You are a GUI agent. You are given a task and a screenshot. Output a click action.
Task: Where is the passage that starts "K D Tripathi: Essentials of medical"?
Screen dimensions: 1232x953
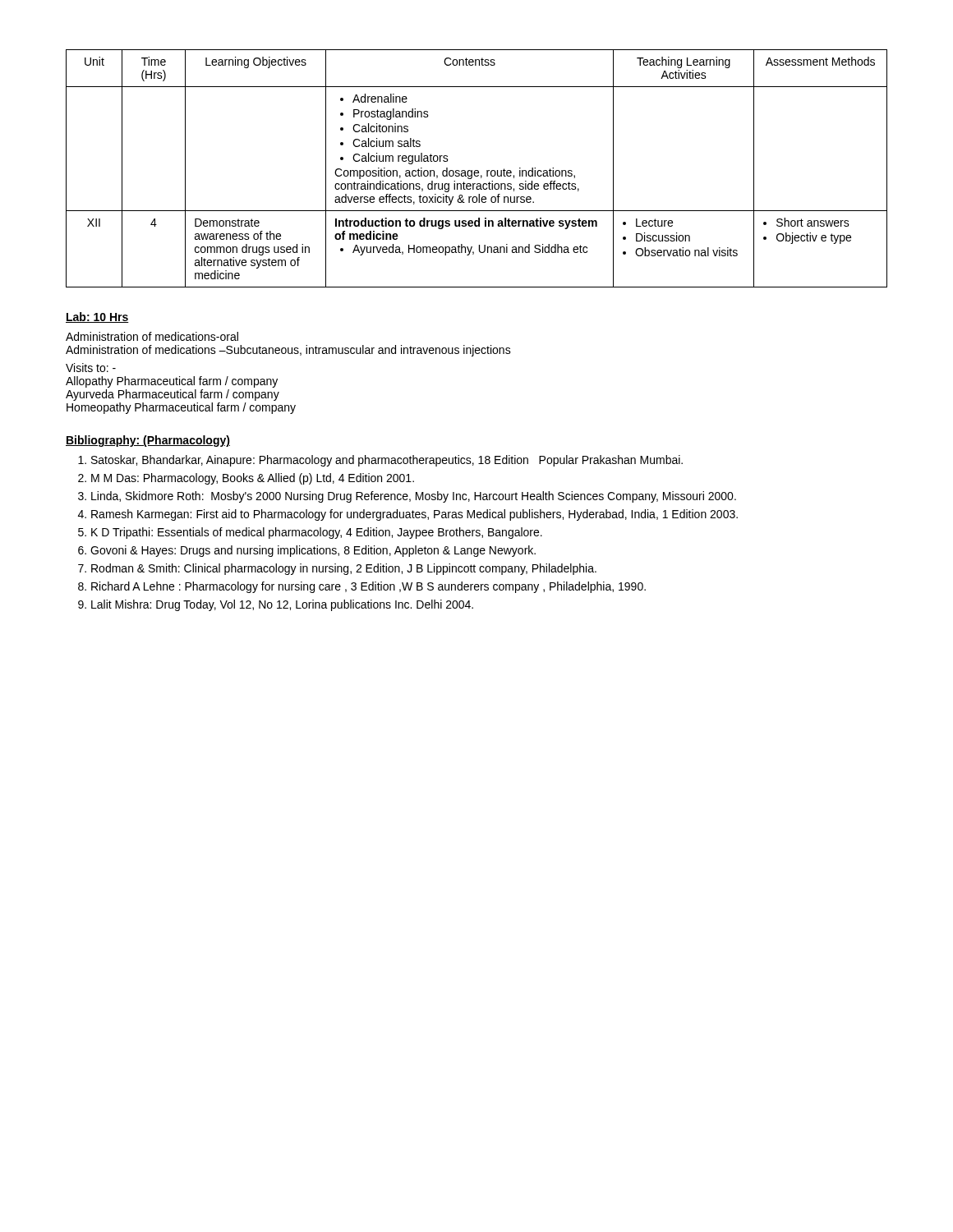coord(489,532)
